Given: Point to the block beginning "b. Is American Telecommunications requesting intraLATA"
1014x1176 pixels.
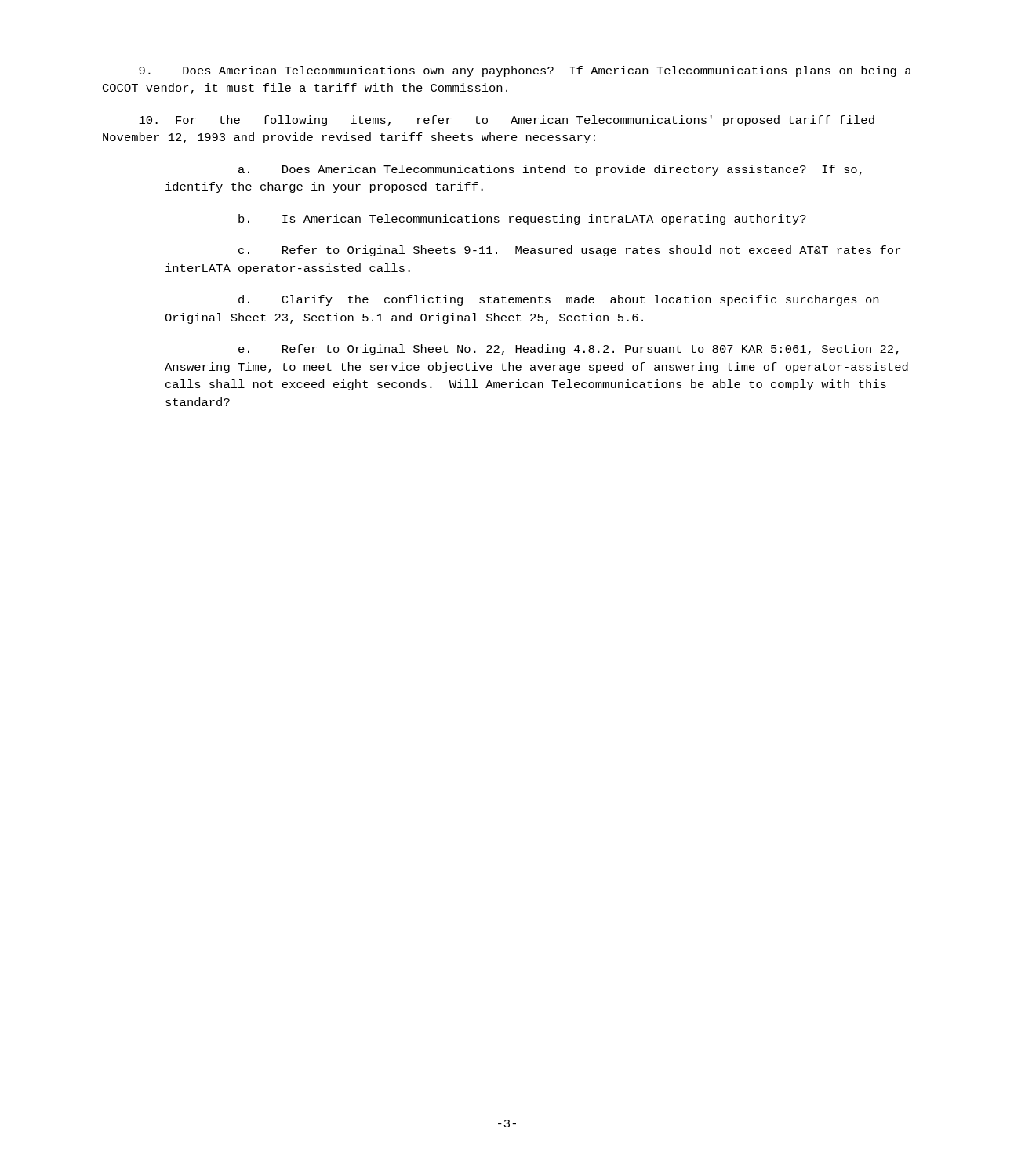Looking at the screenshot, I should click(x=486, y=219).
